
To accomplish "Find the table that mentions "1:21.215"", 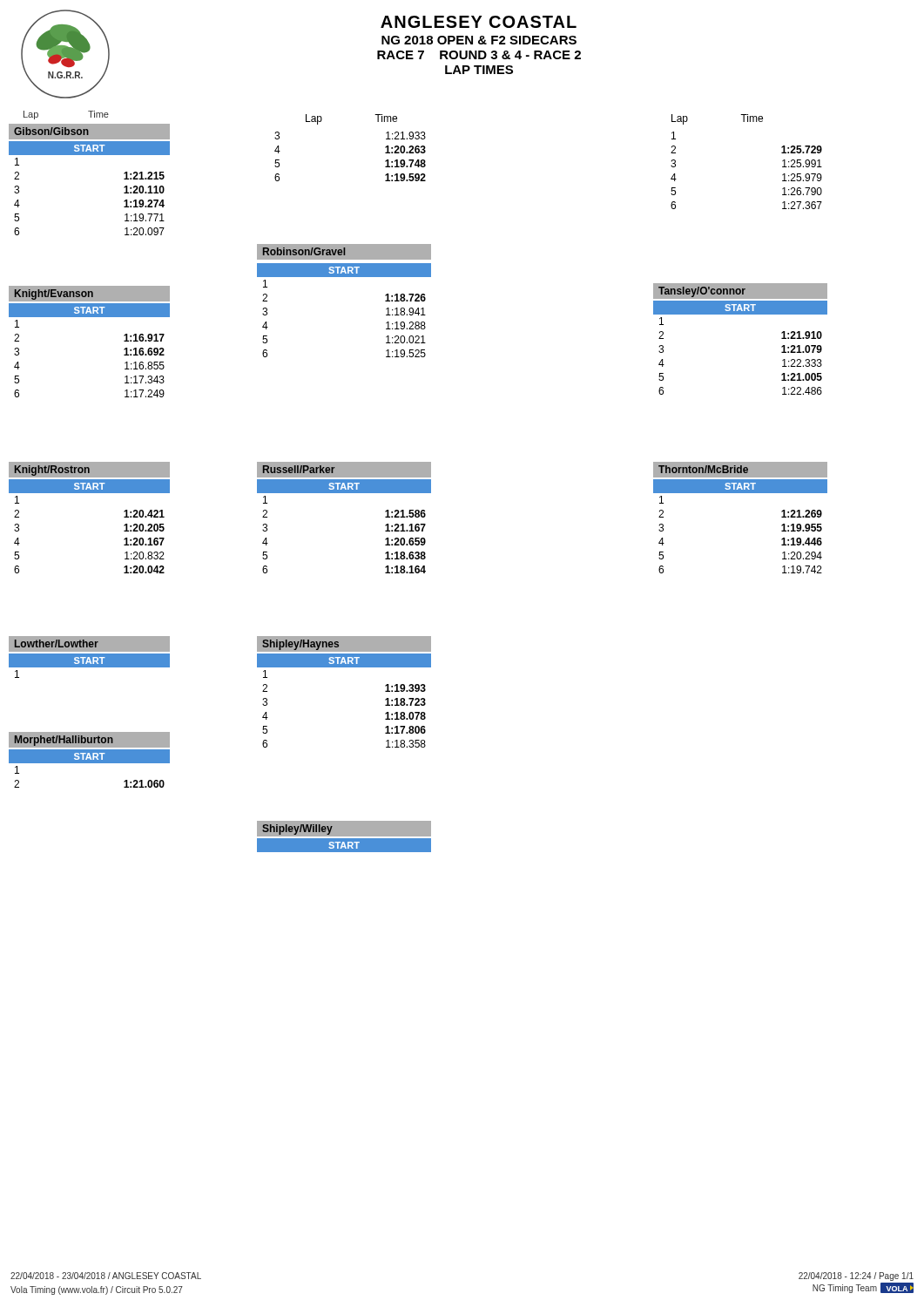I will (x=89, y=198).
